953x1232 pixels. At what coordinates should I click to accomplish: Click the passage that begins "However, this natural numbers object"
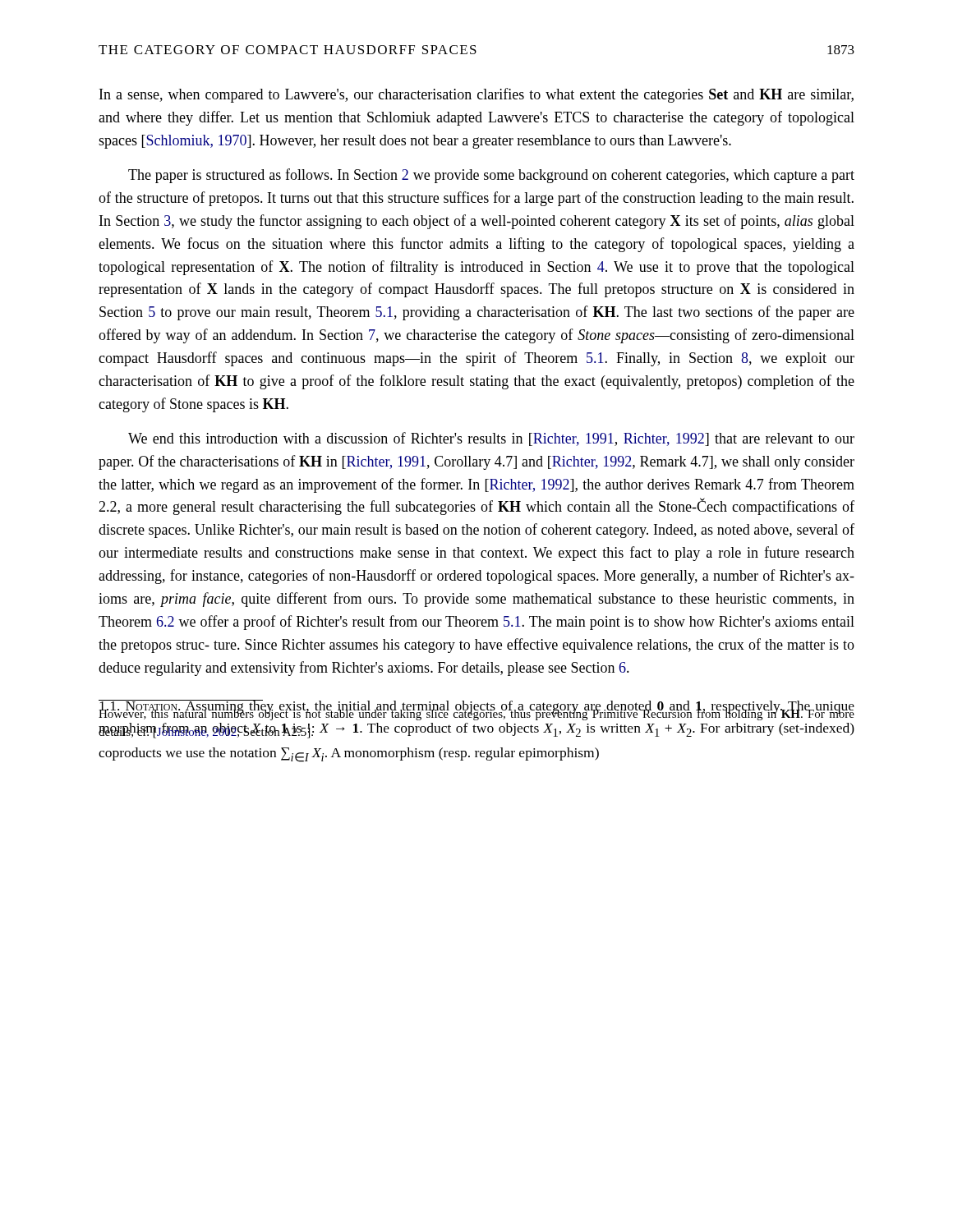(476, 721)
